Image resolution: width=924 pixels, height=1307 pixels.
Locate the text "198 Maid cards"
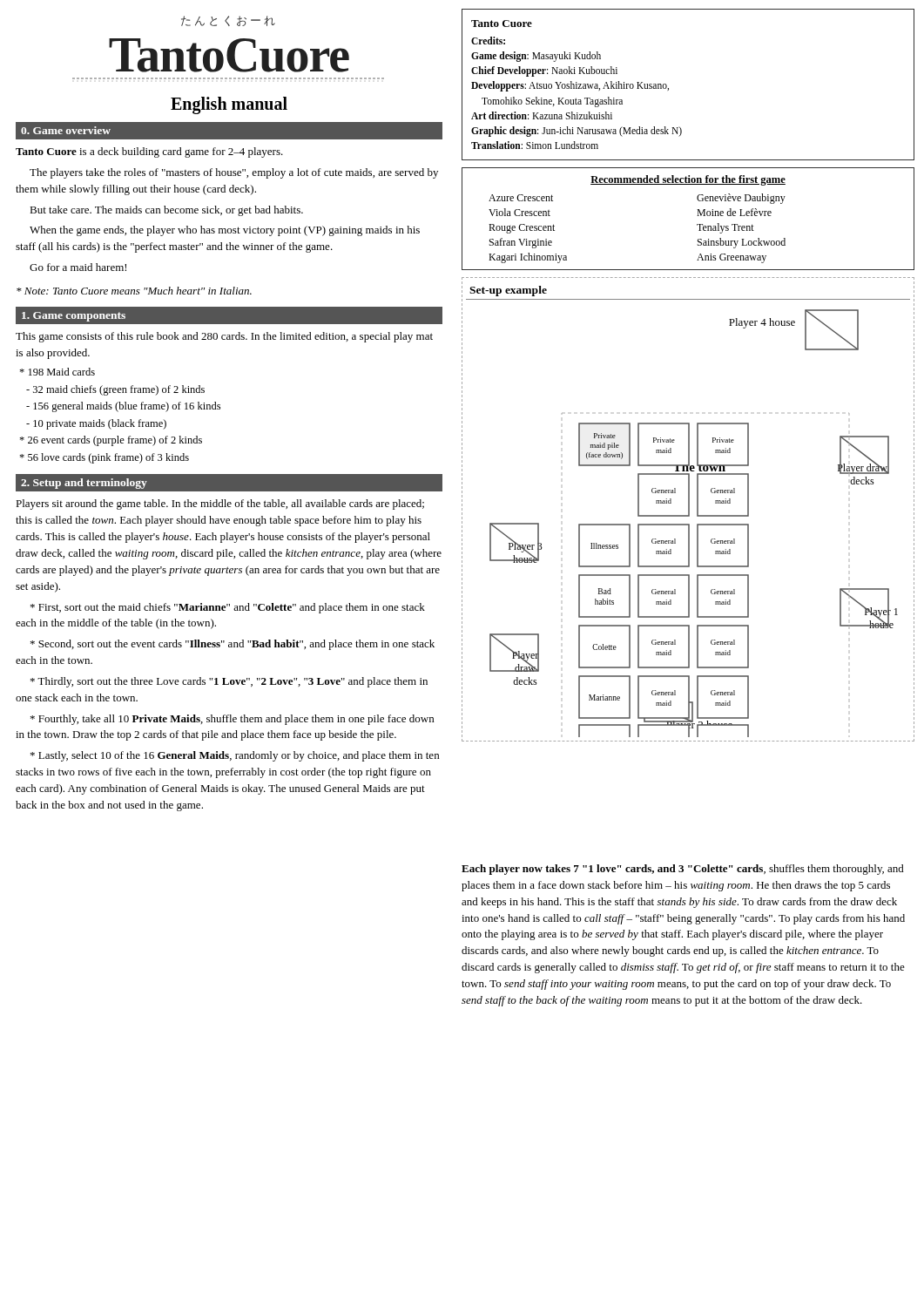click(x=57, y=372)
